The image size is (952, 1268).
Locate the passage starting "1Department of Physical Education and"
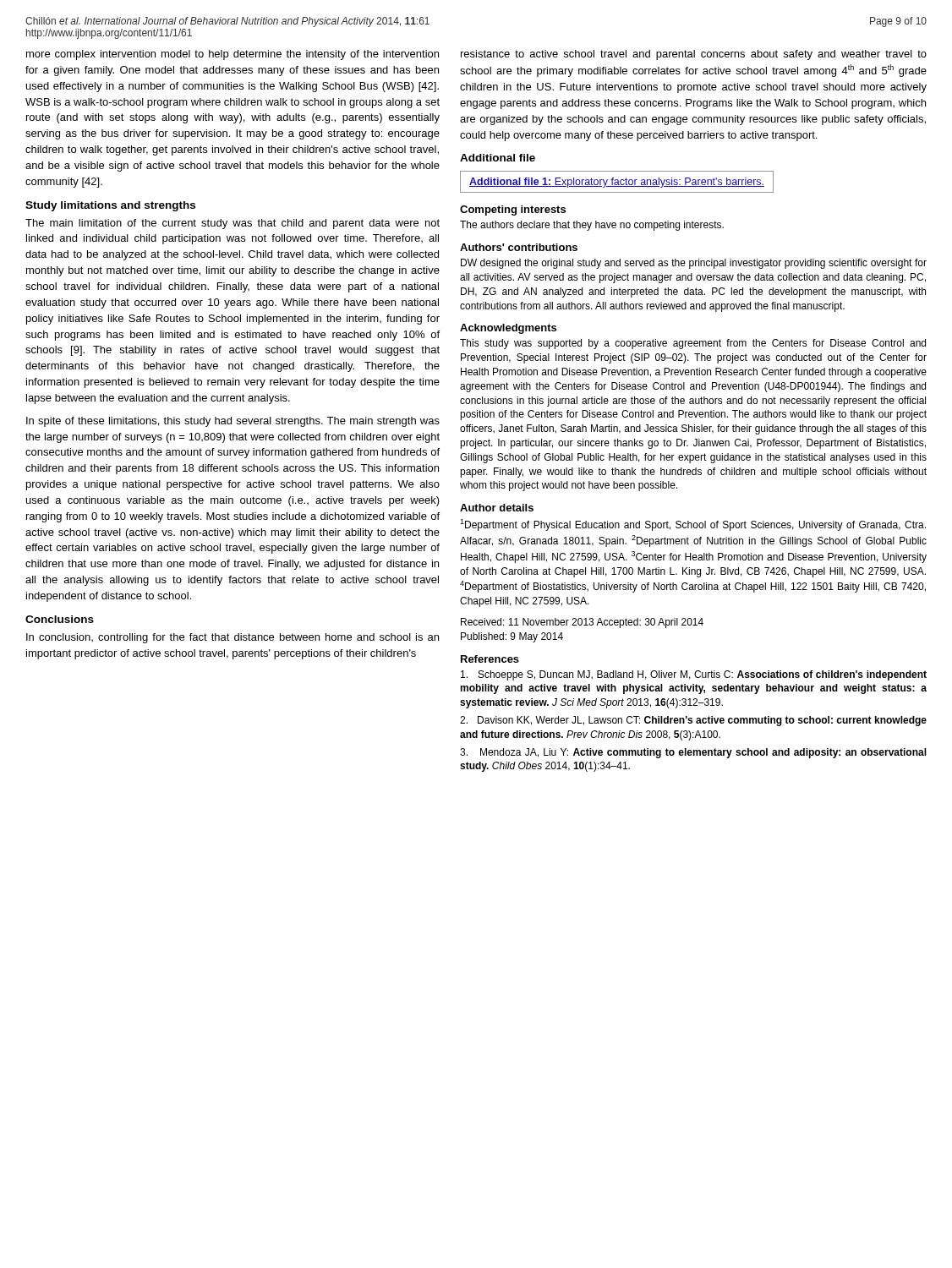coord(693,563)
